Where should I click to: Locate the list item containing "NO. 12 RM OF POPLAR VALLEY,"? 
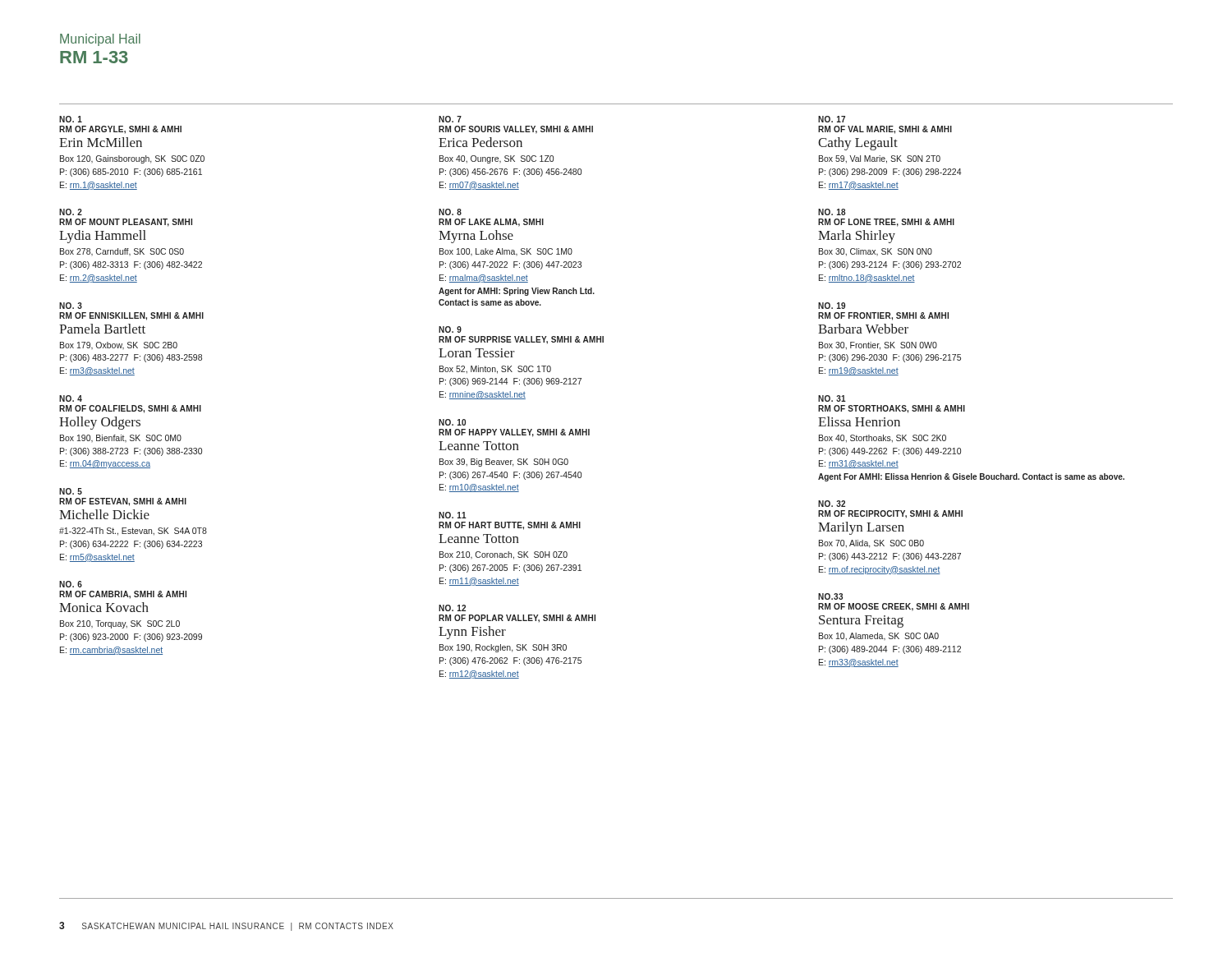click(452, 608)
